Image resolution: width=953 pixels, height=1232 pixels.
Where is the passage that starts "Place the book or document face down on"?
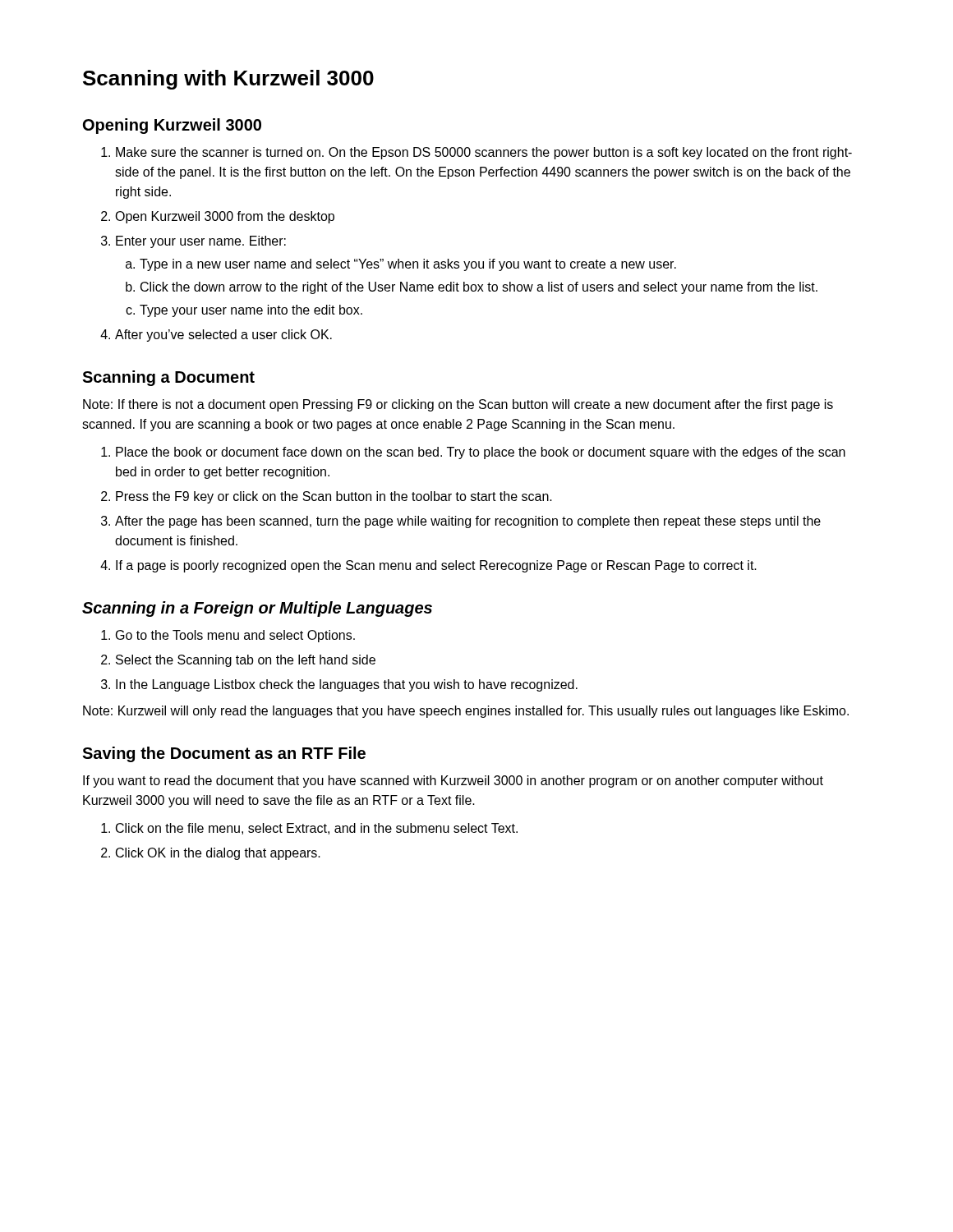click(x=468, y=509)
